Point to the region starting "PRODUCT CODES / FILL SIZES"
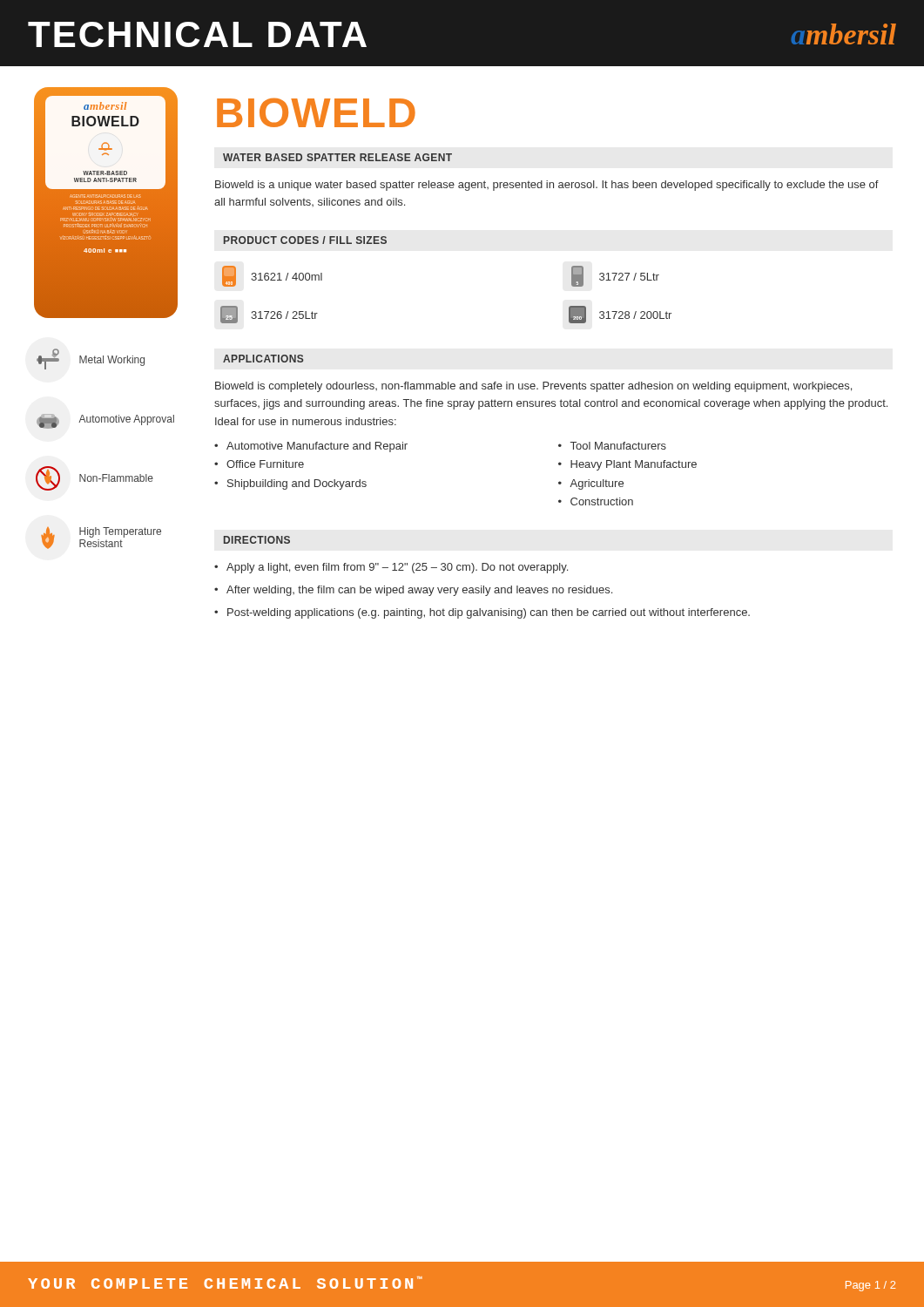This screenshot has height=1307, width=924. click(305, 241)
